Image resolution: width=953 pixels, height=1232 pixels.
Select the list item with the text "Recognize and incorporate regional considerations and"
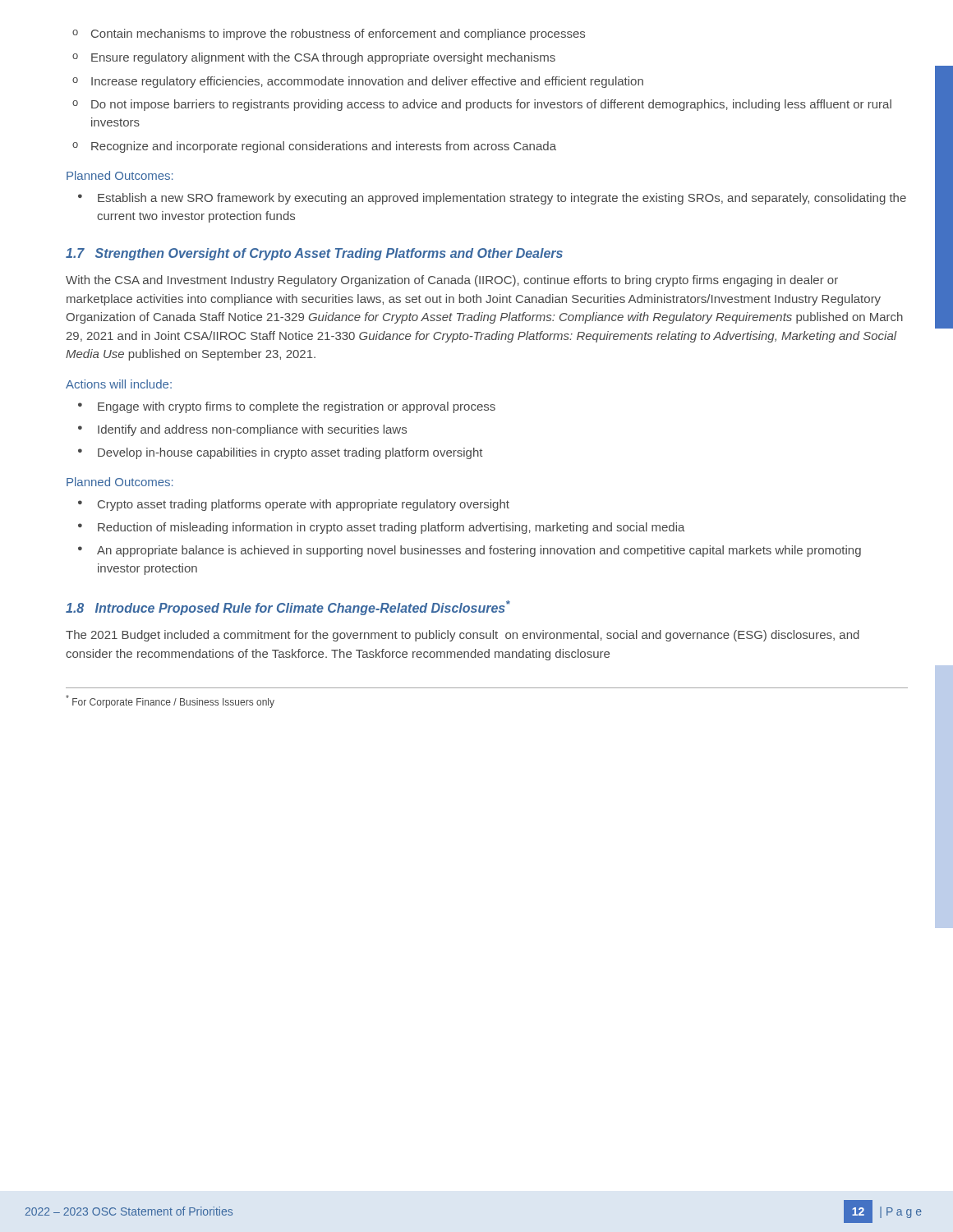323,146
